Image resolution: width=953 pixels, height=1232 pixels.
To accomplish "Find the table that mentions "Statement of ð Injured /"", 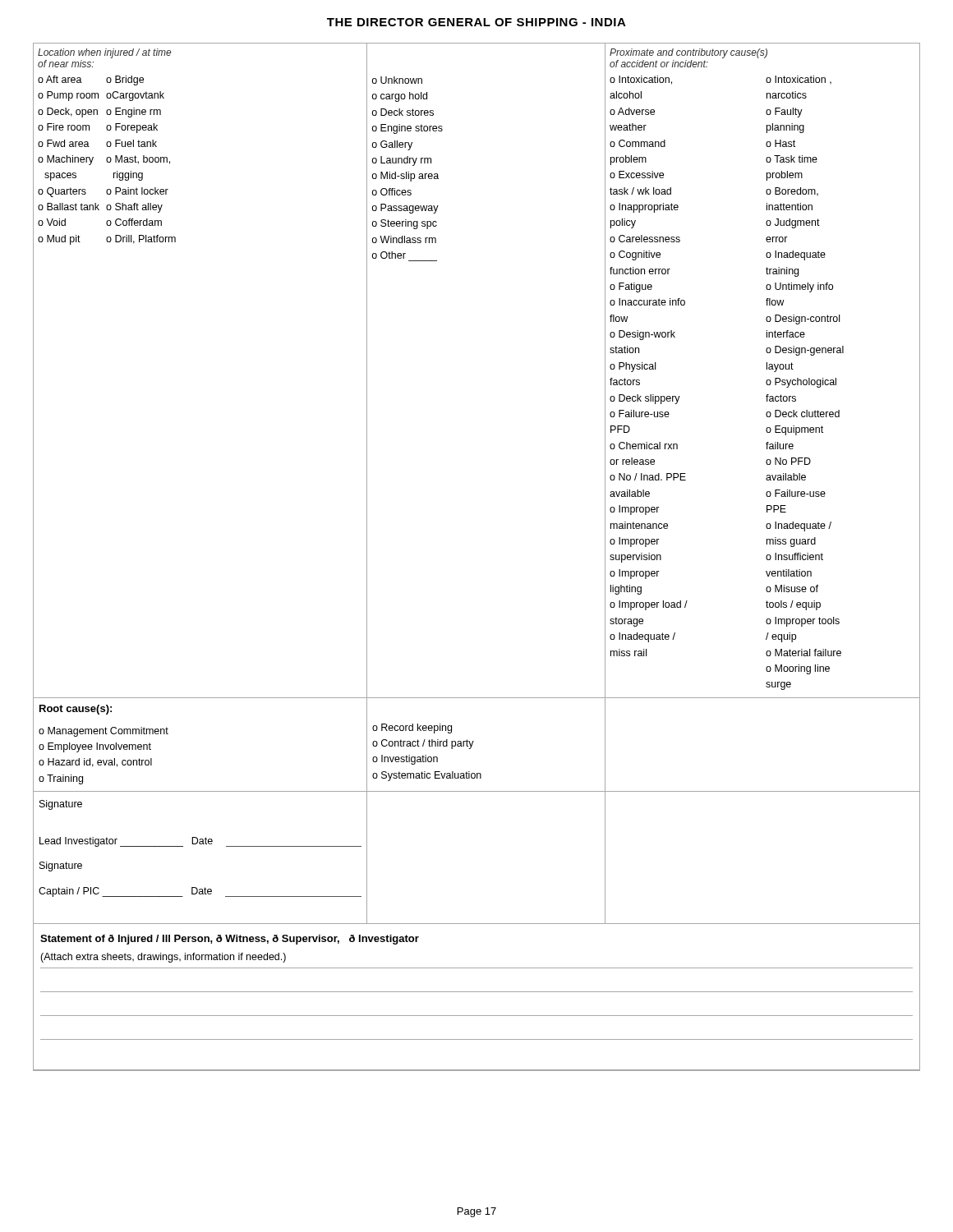I will (476, 997).
